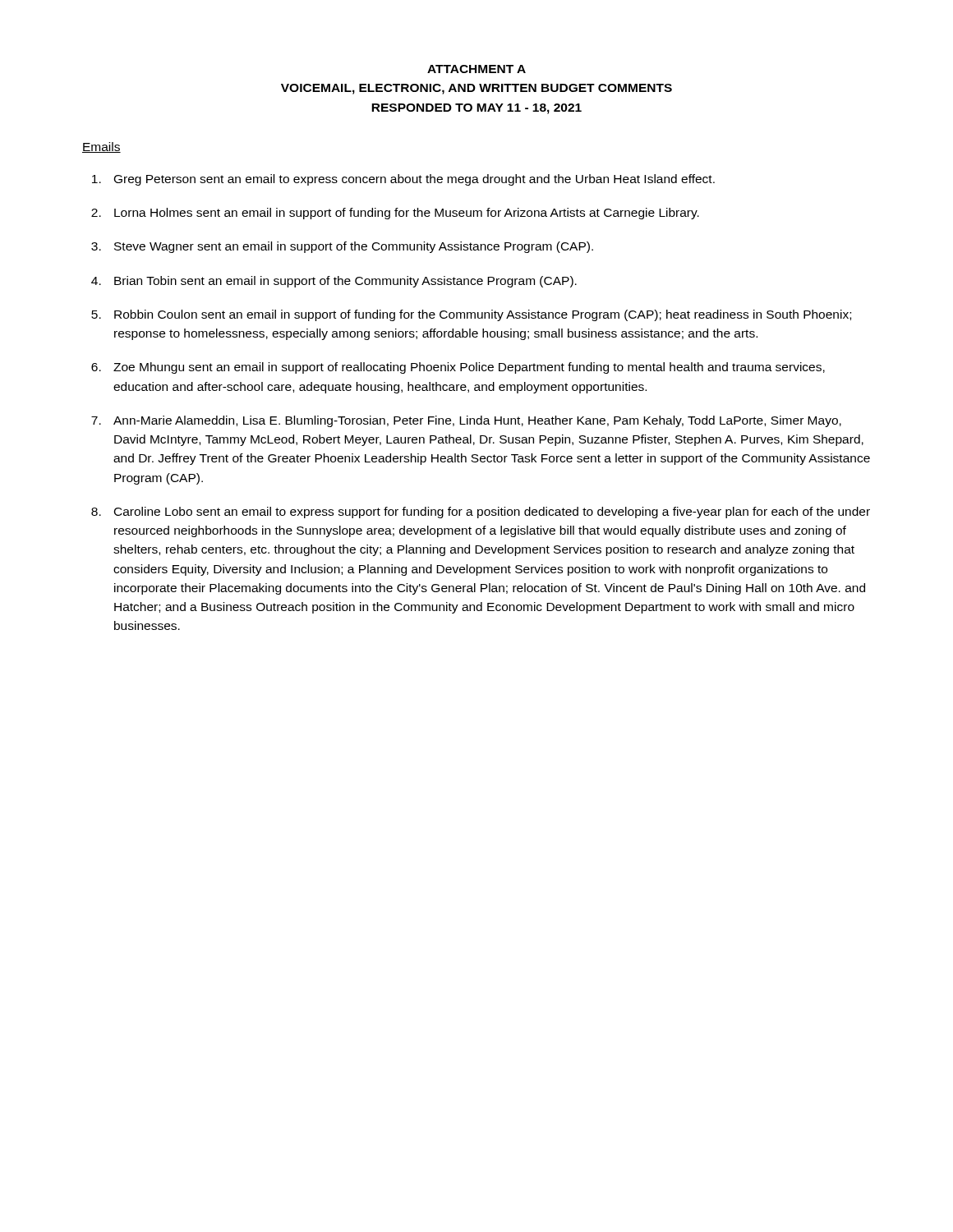
Task: Navigate to the passage starting "Caroline Lobo sent an email to express"
Action: click(492, 568)
